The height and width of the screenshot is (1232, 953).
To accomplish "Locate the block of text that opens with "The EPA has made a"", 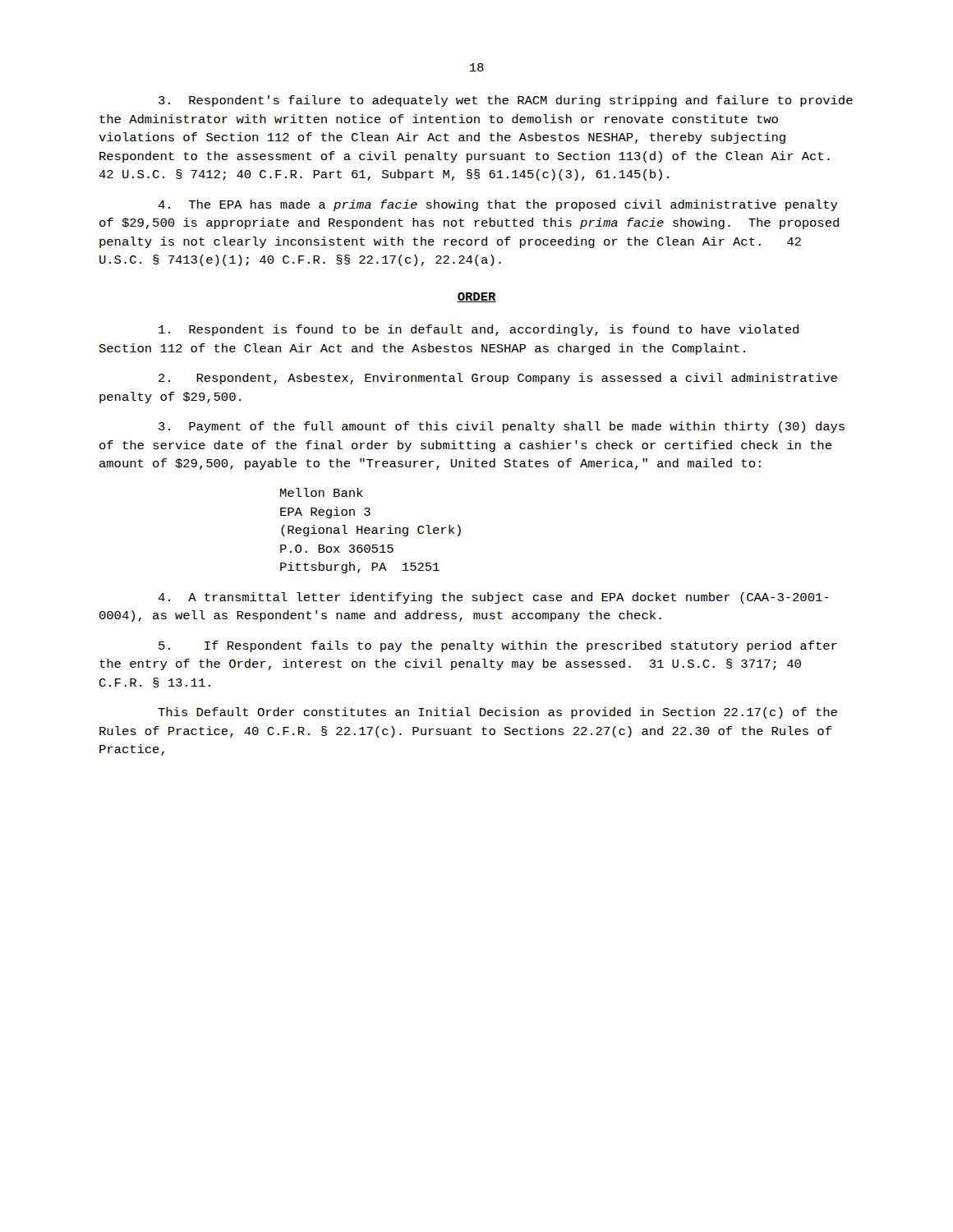I will tap(469, 233).
